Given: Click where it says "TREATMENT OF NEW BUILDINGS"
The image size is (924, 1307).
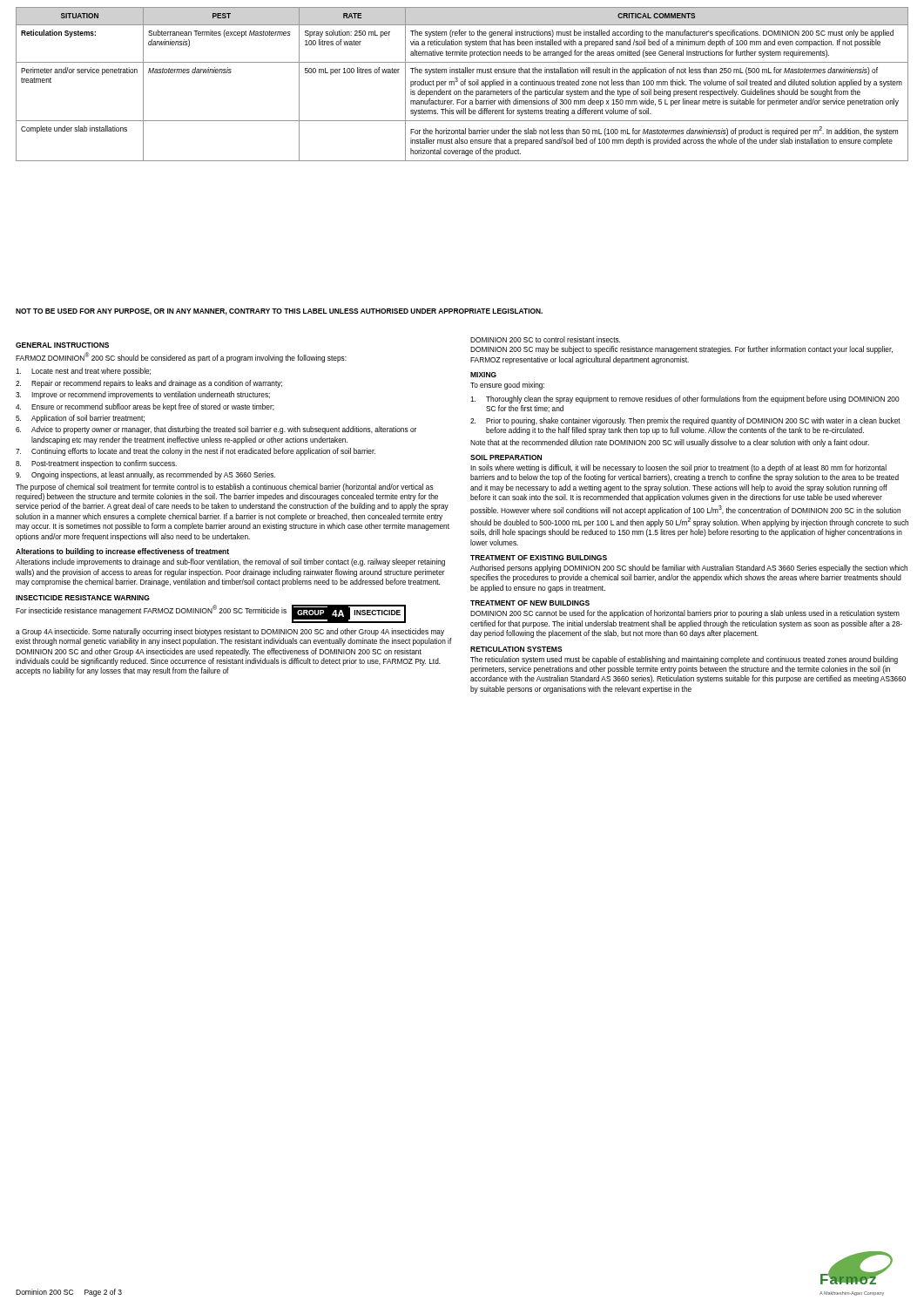Looking at the screenshot, I should (x=530, y=603).
